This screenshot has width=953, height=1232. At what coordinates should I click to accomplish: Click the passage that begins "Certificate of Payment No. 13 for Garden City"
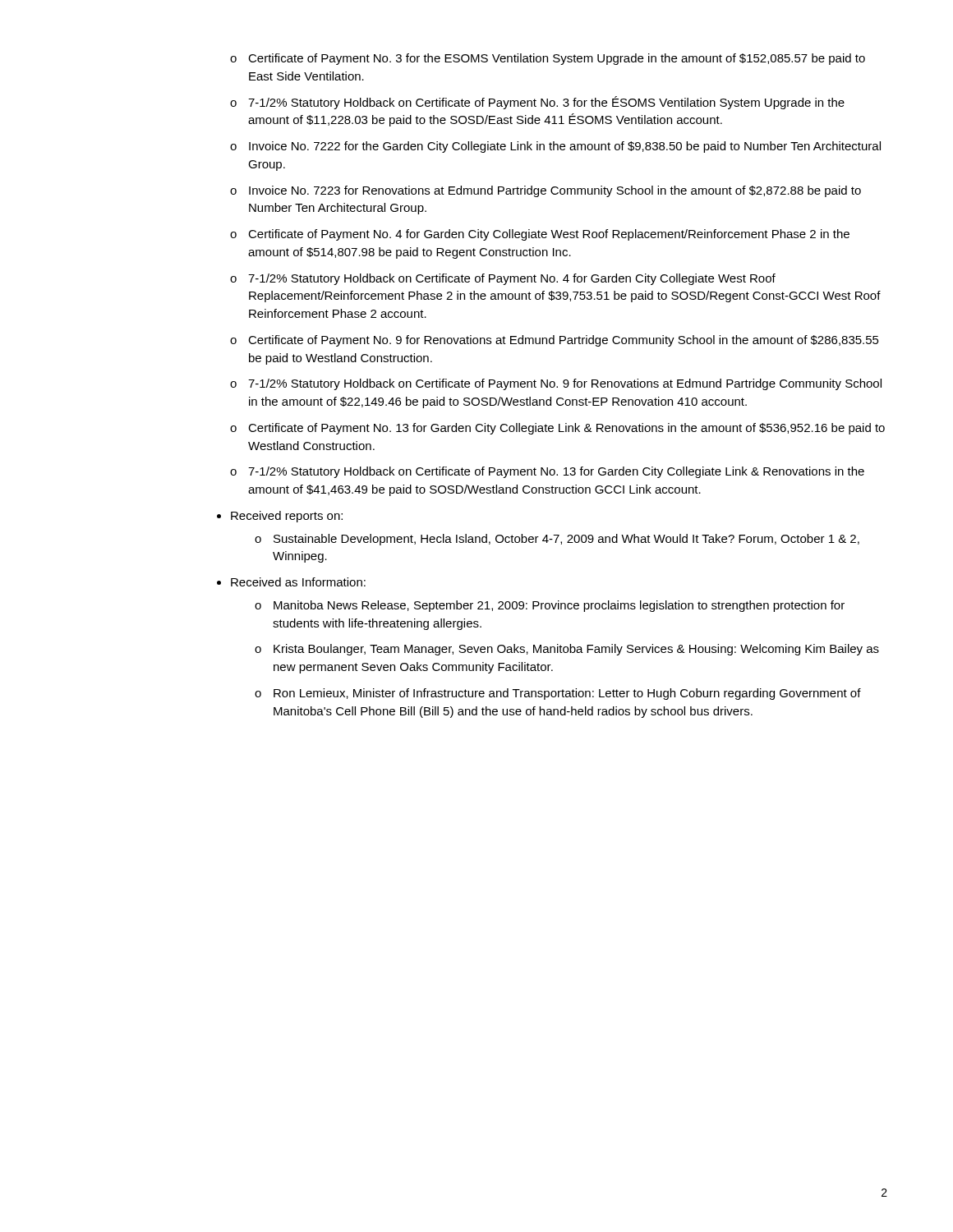point(567,436)
